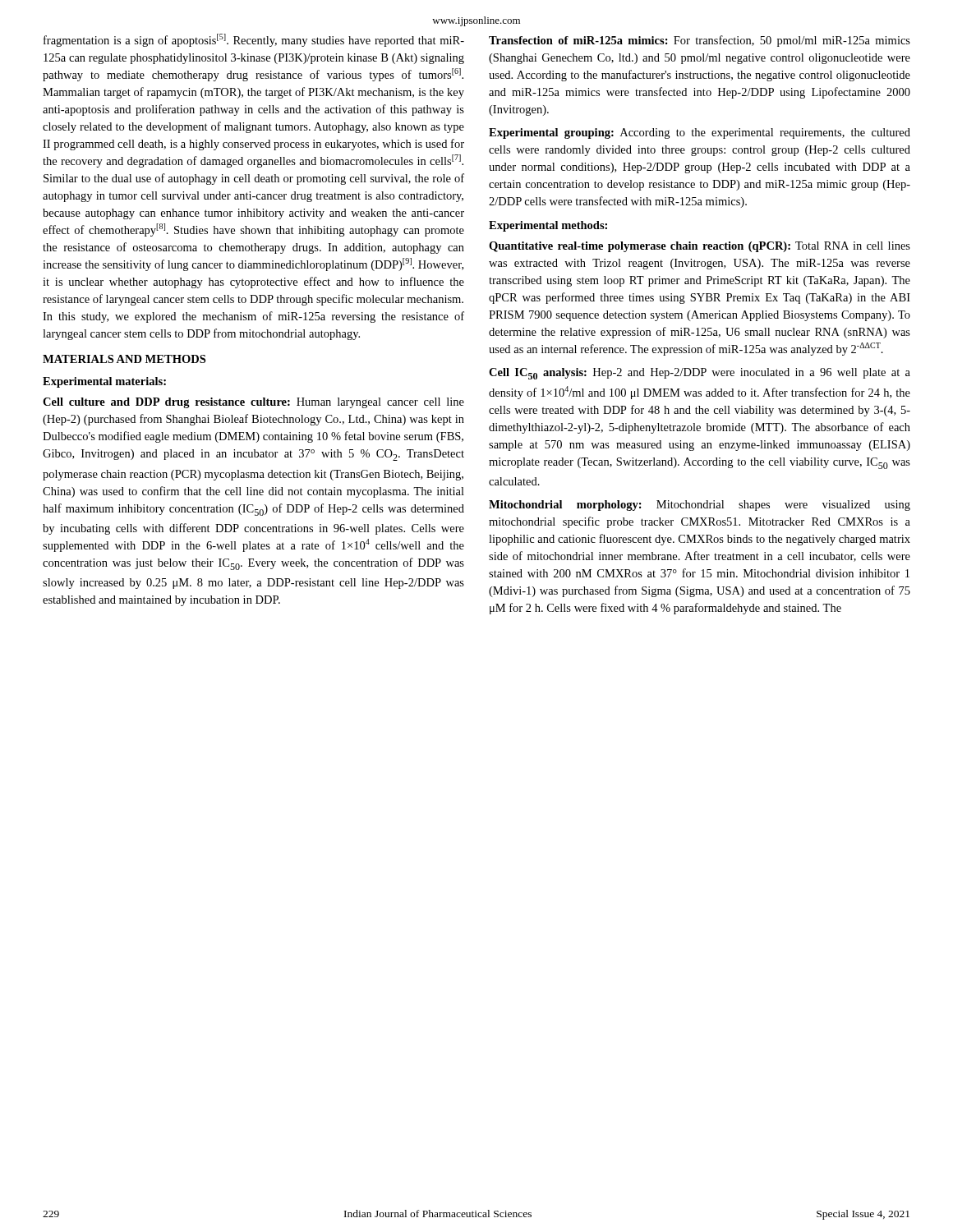The height and width of the screenshot is (1232, 953).
Task: Locate the block of text that opens with "Quantitative real-time polymerase chain reaction"
Action: point(700,298)
